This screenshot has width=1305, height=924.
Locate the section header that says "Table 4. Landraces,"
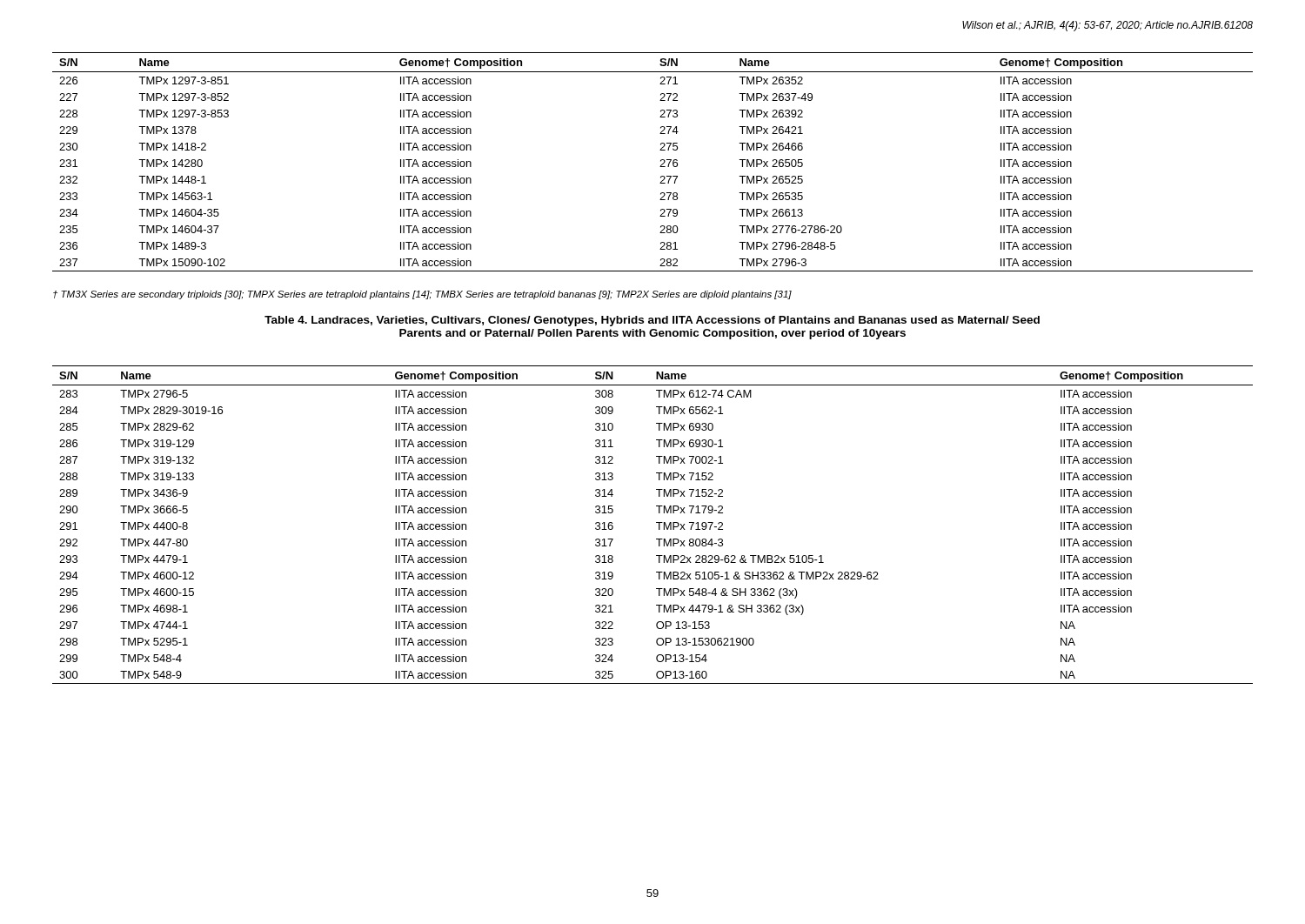coord(652,326)
